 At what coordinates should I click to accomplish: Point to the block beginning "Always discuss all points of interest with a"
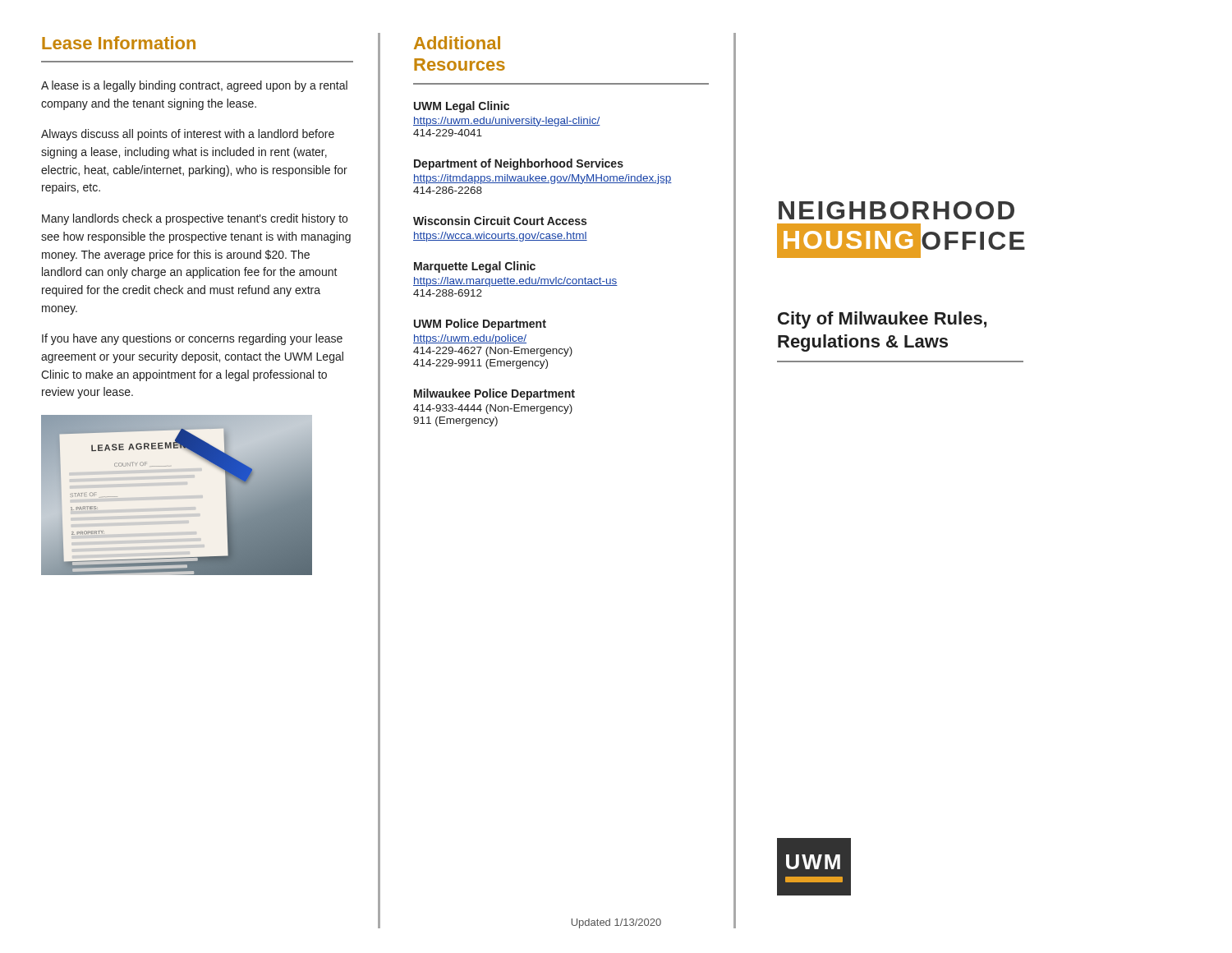194,161
